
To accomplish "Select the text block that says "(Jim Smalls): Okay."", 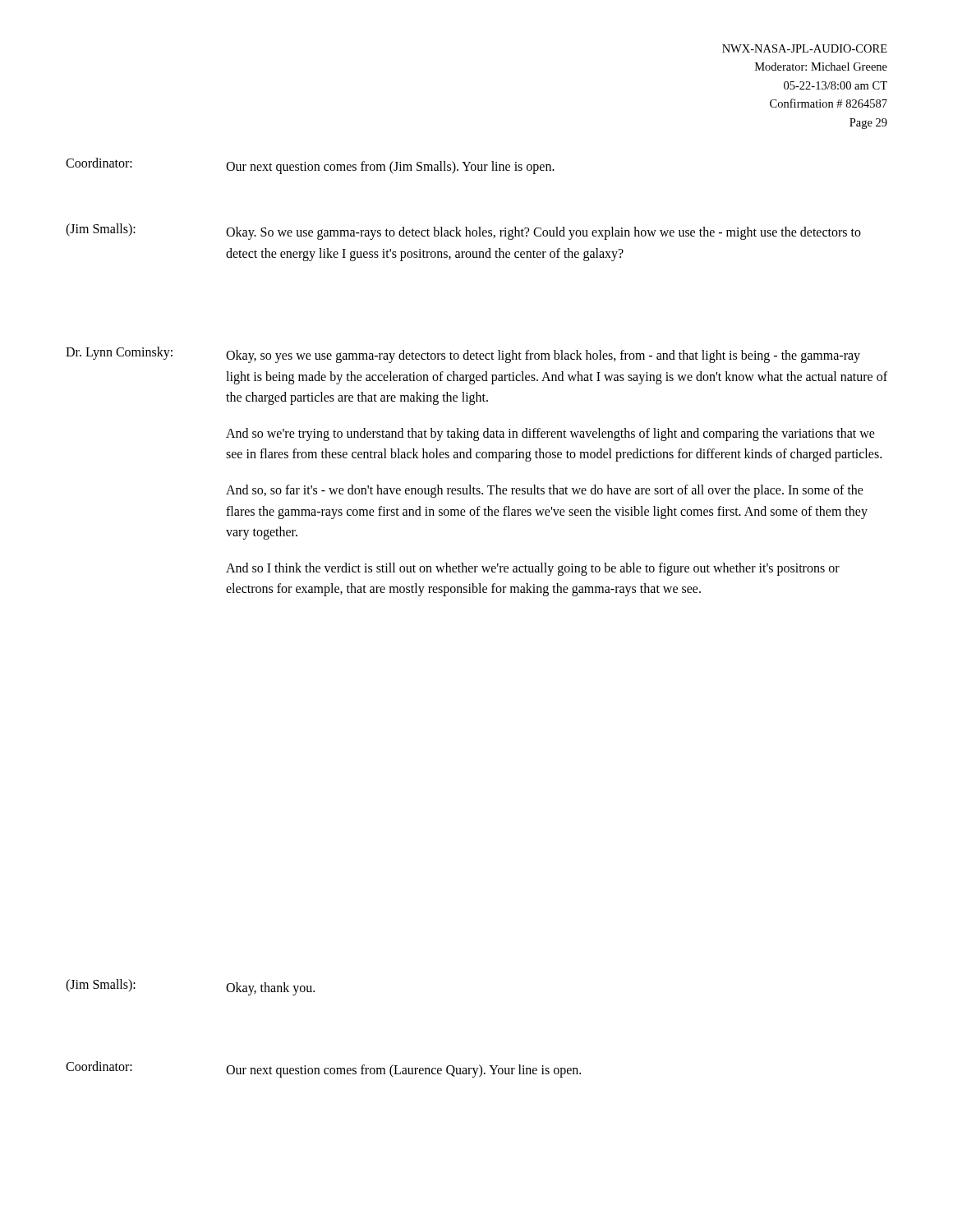I will click(476, 243).
